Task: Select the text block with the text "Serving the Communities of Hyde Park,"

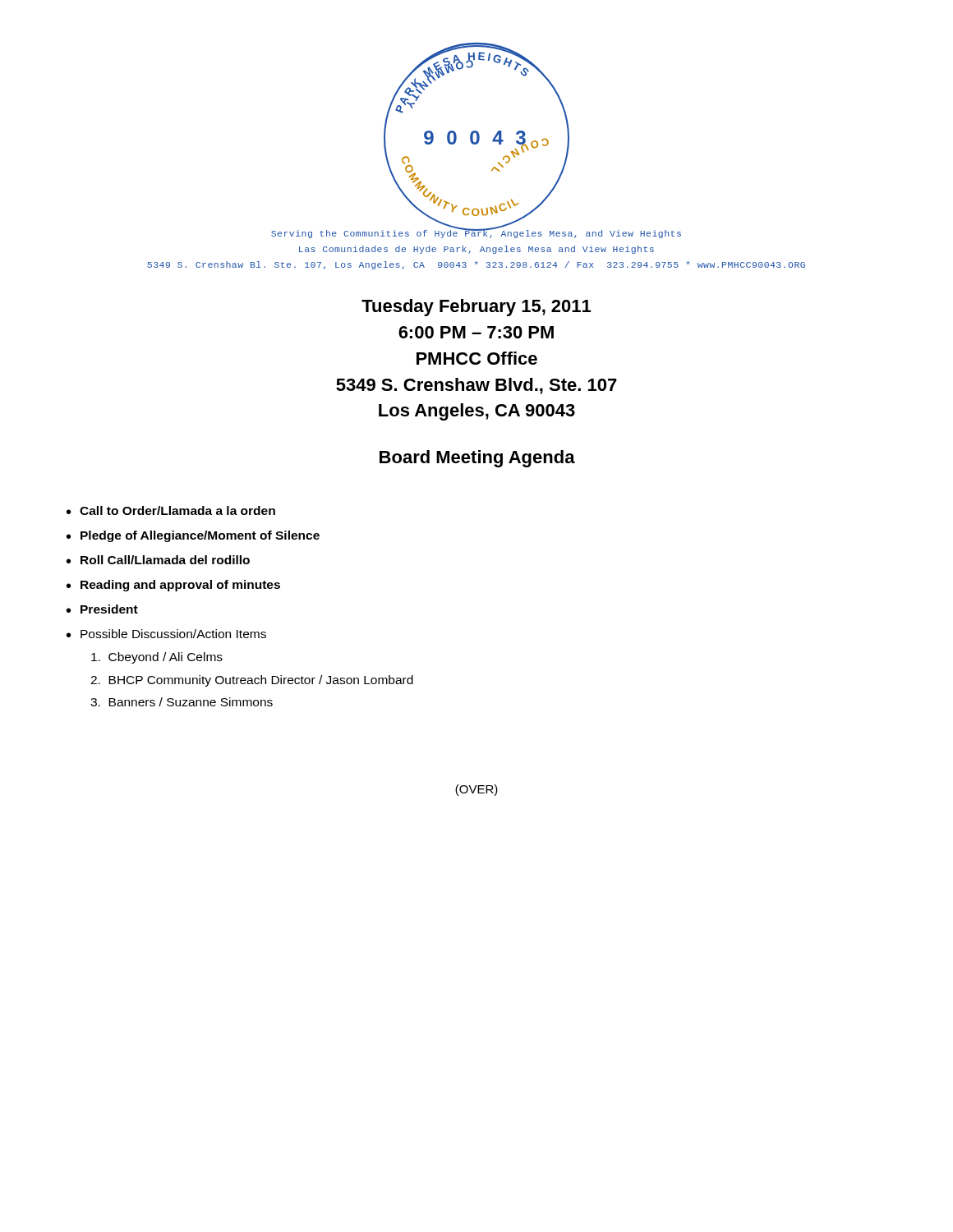Action: tap(476, 249)
